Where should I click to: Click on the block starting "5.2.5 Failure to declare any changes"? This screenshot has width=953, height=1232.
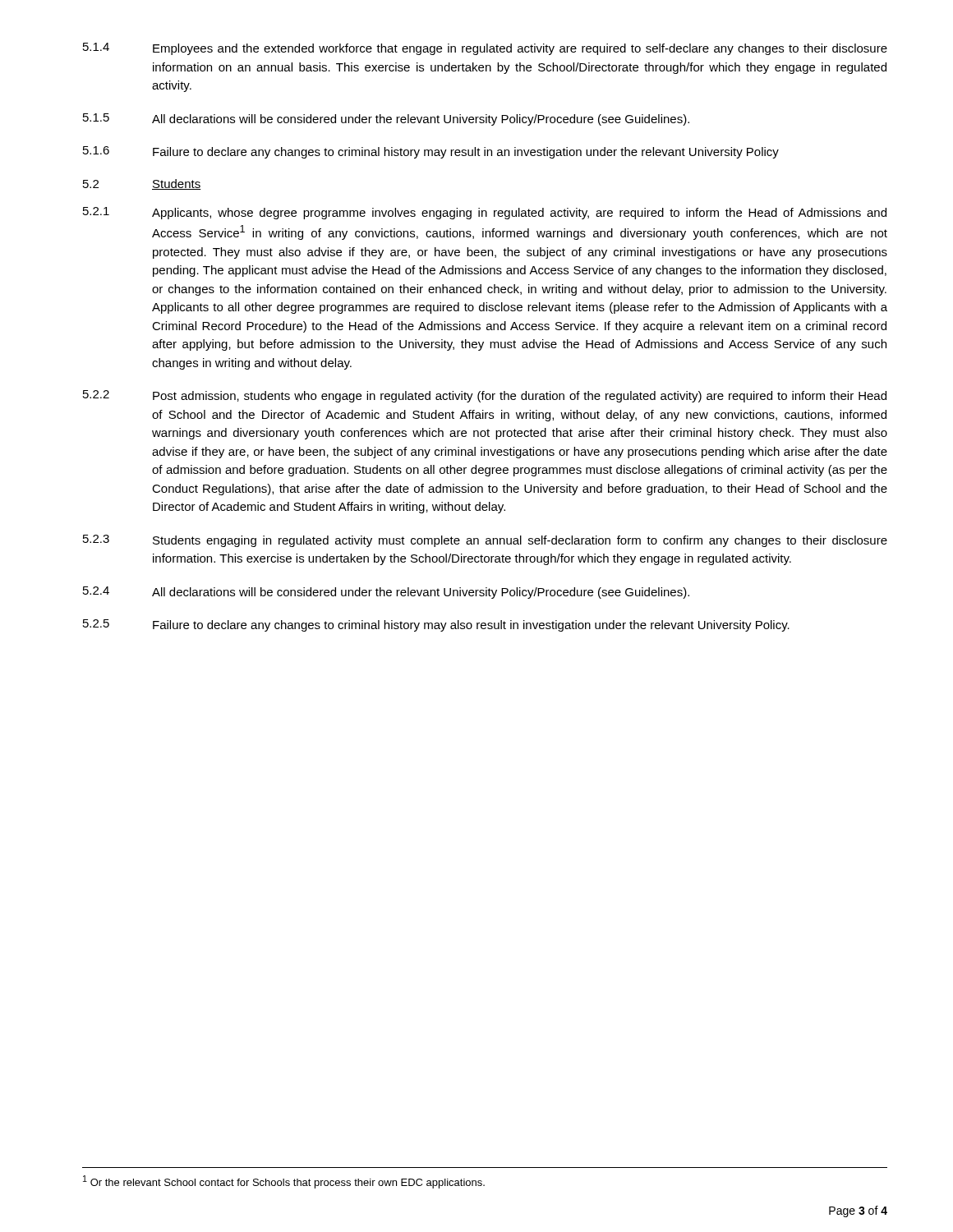[485, 625]
